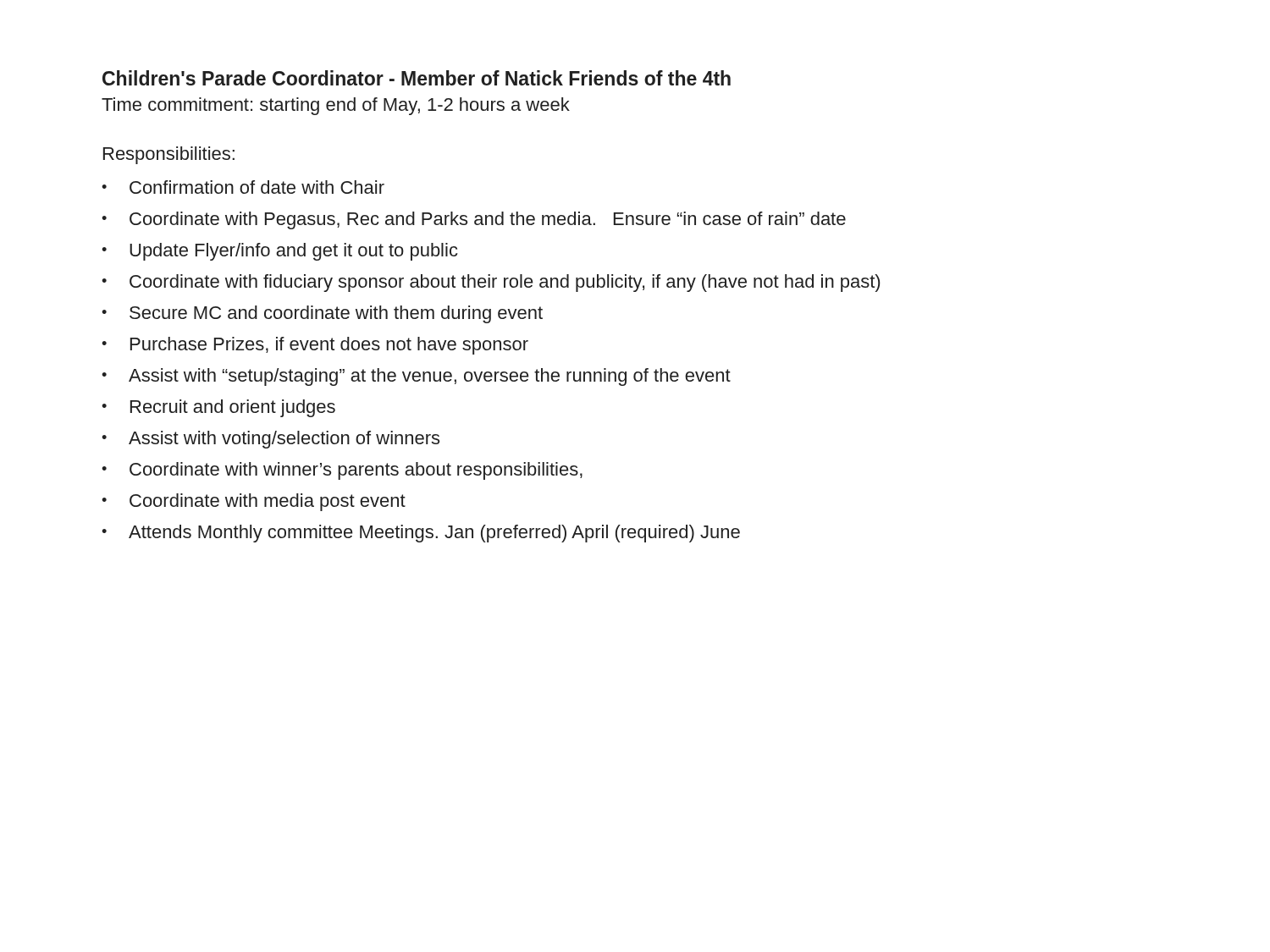Click on the region starting "• Recruit and orient"
1270x952 pixels.
(x=219, y=407)
